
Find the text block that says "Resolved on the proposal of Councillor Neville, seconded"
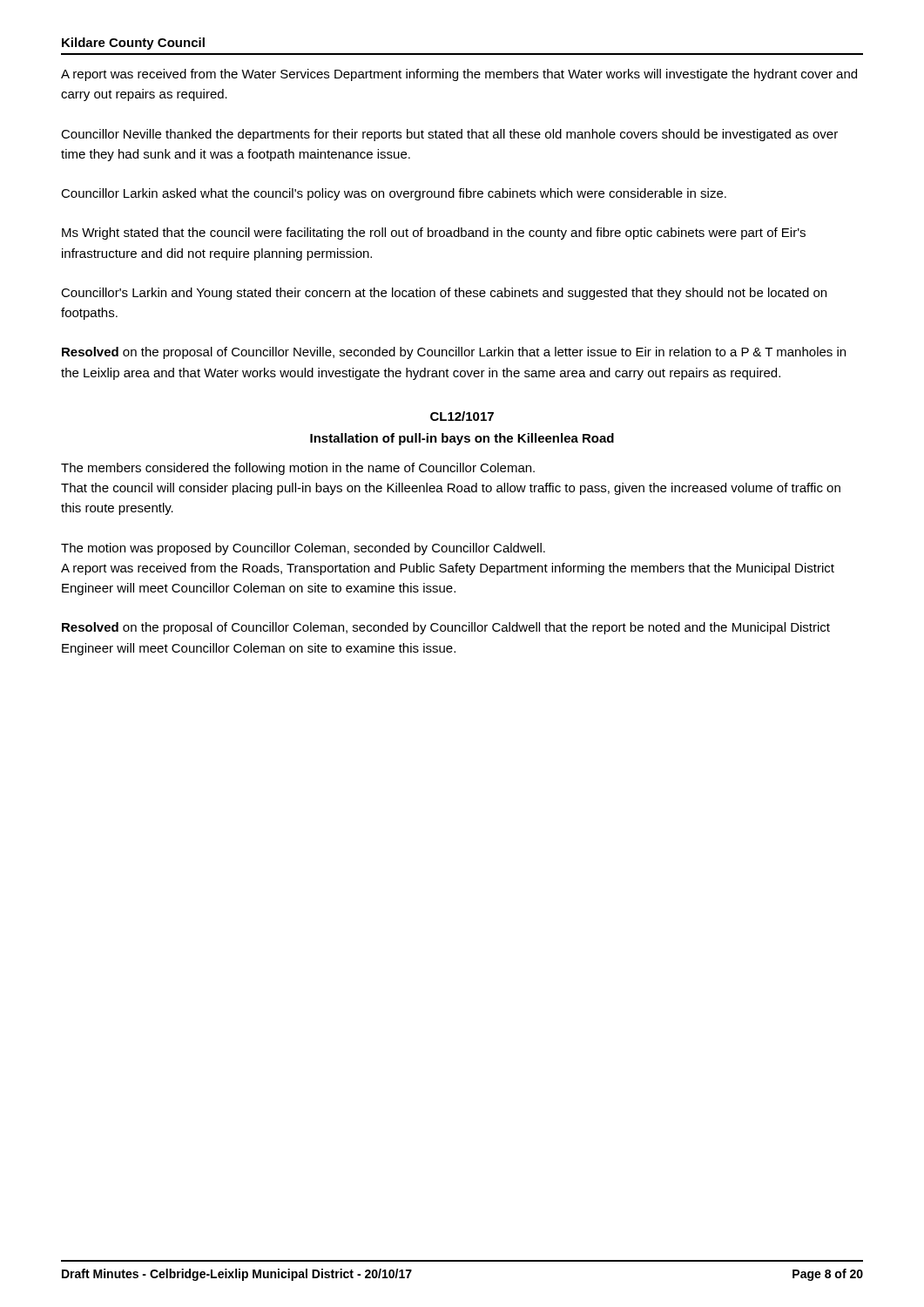pyautogui.click(x=462, y=362)
